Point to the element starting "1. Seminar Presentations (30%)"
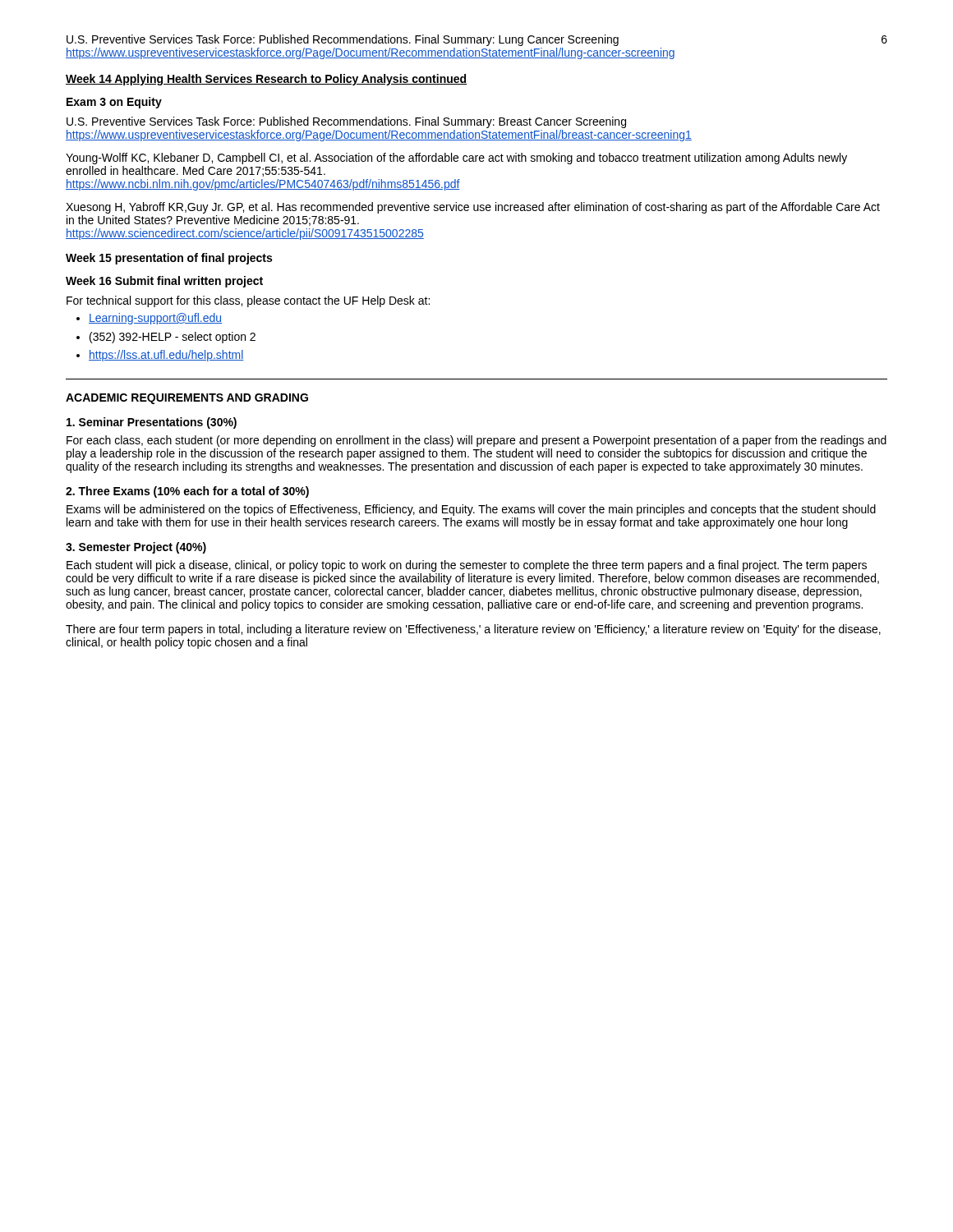The image size is (953, 1232). pos(151,422)
